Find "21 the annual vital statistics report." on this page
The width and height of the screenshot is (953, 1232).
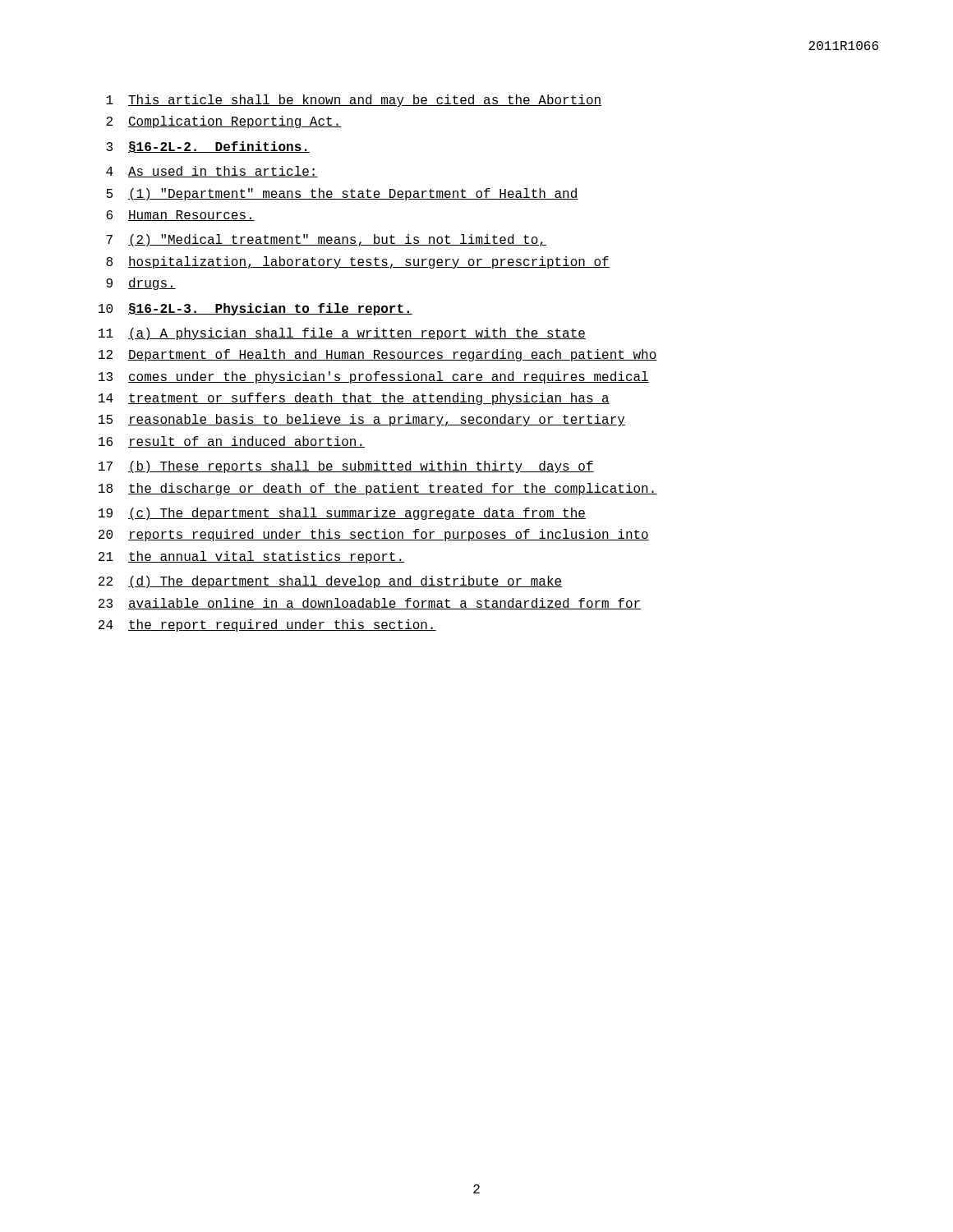point(251,557)
